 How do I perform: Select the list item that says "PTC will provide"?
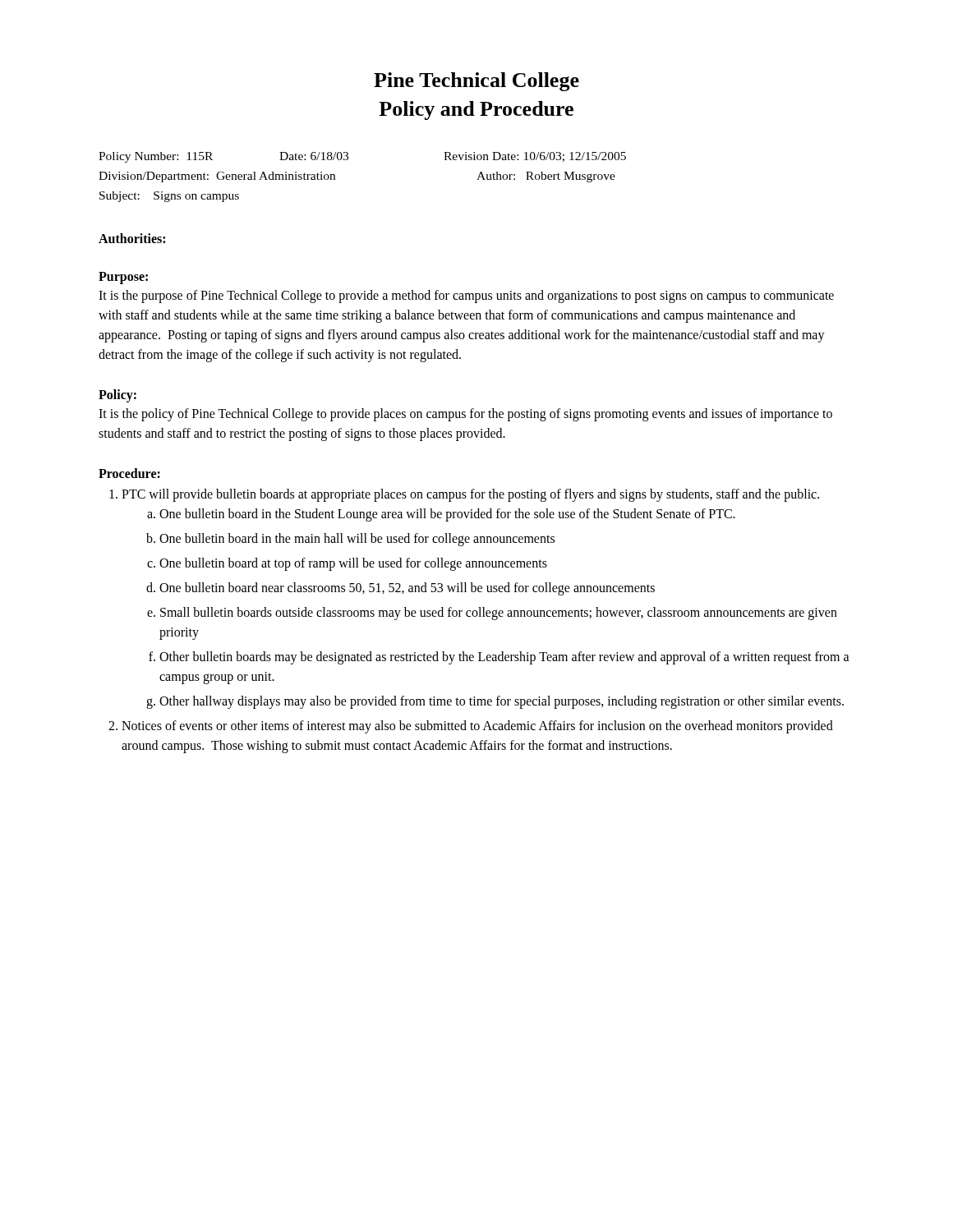(488, 599)
